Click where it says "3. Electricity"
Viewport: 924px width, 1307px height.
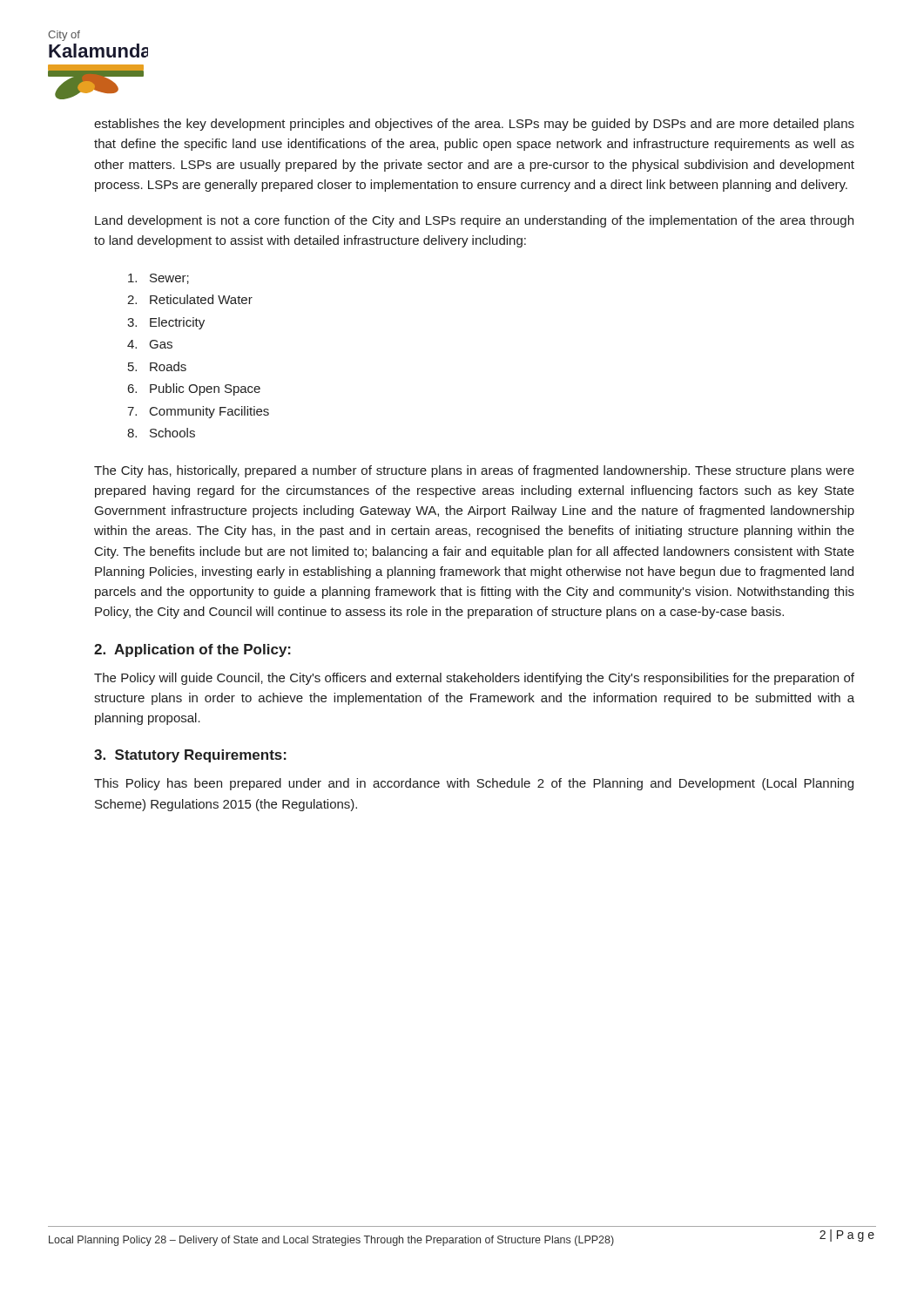166,322
